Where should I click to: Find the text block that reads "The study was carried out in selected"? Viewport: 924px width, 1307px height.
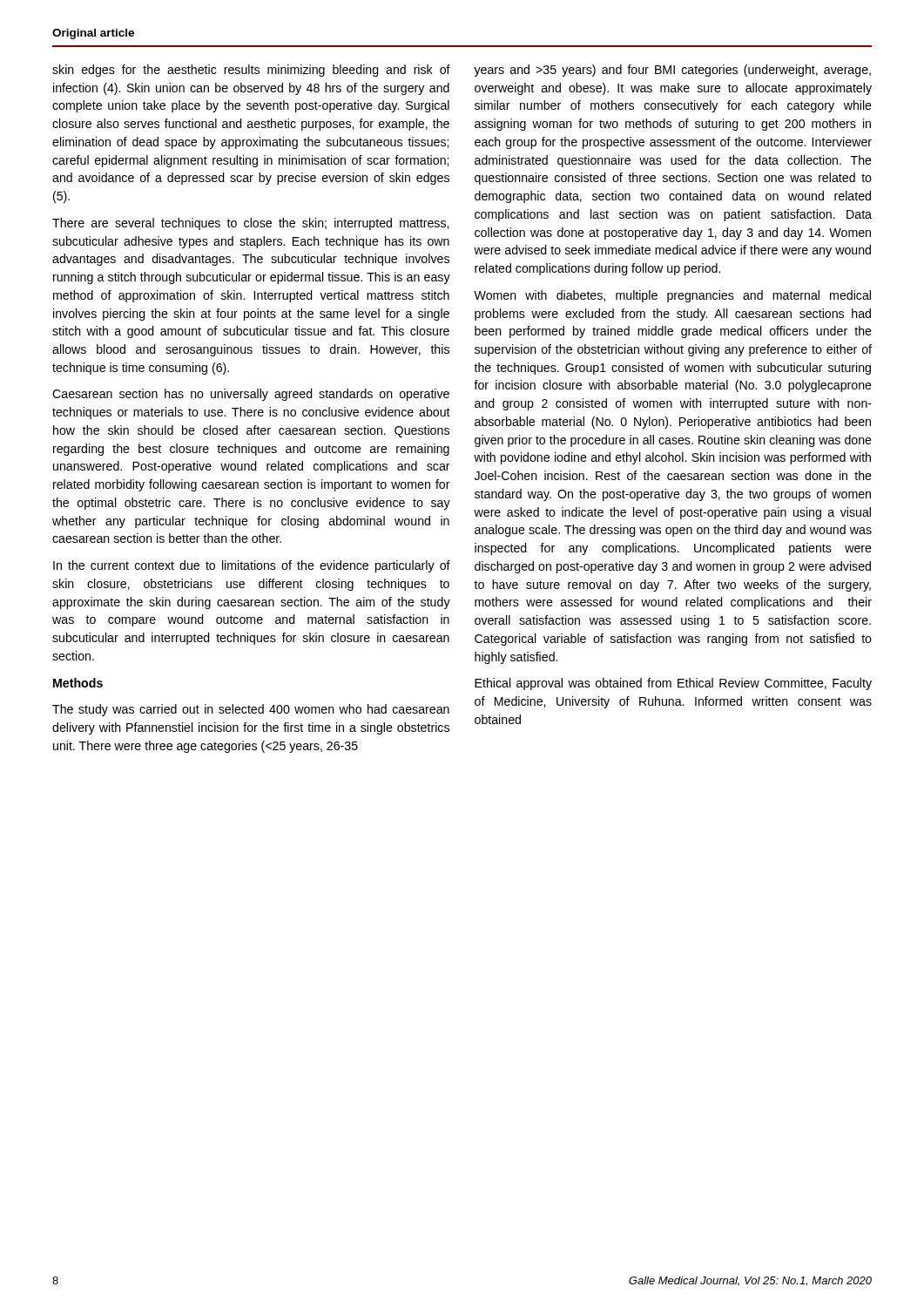coord(251,728)
